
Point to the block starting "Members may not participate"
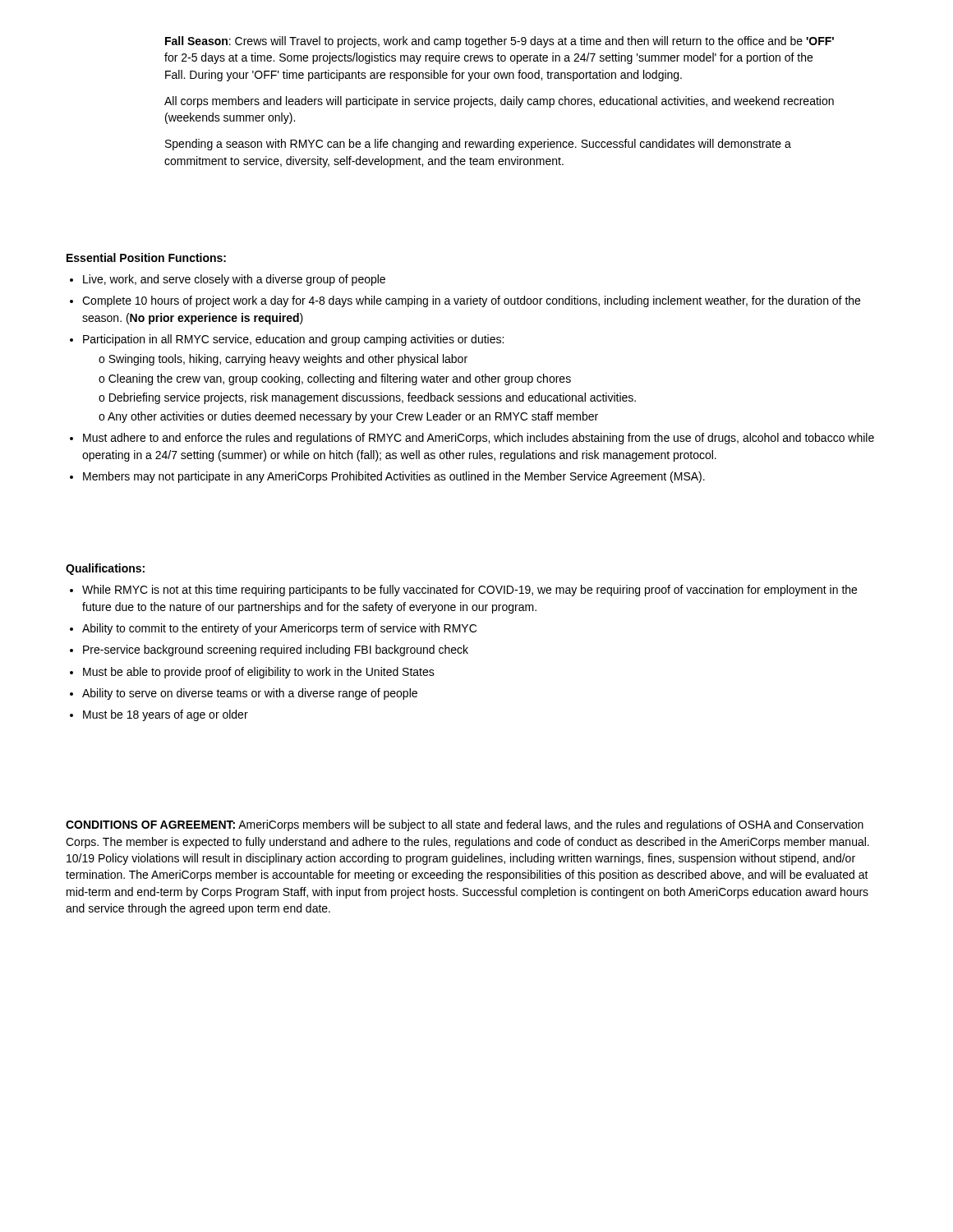[x=485, y=477]
